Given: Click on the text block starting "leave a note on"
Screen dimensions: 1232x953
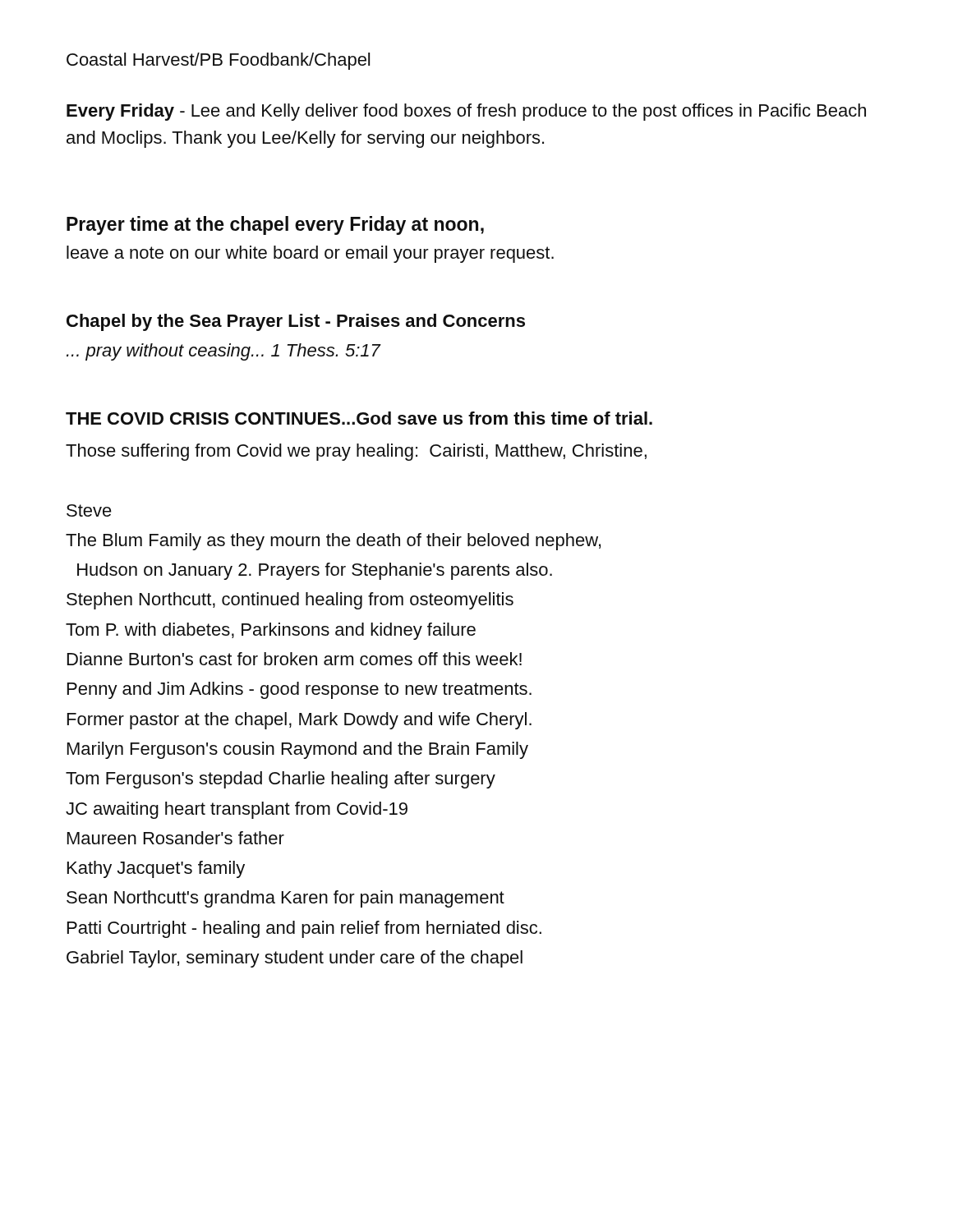Looking at the screenshot, I should [310, 253].
